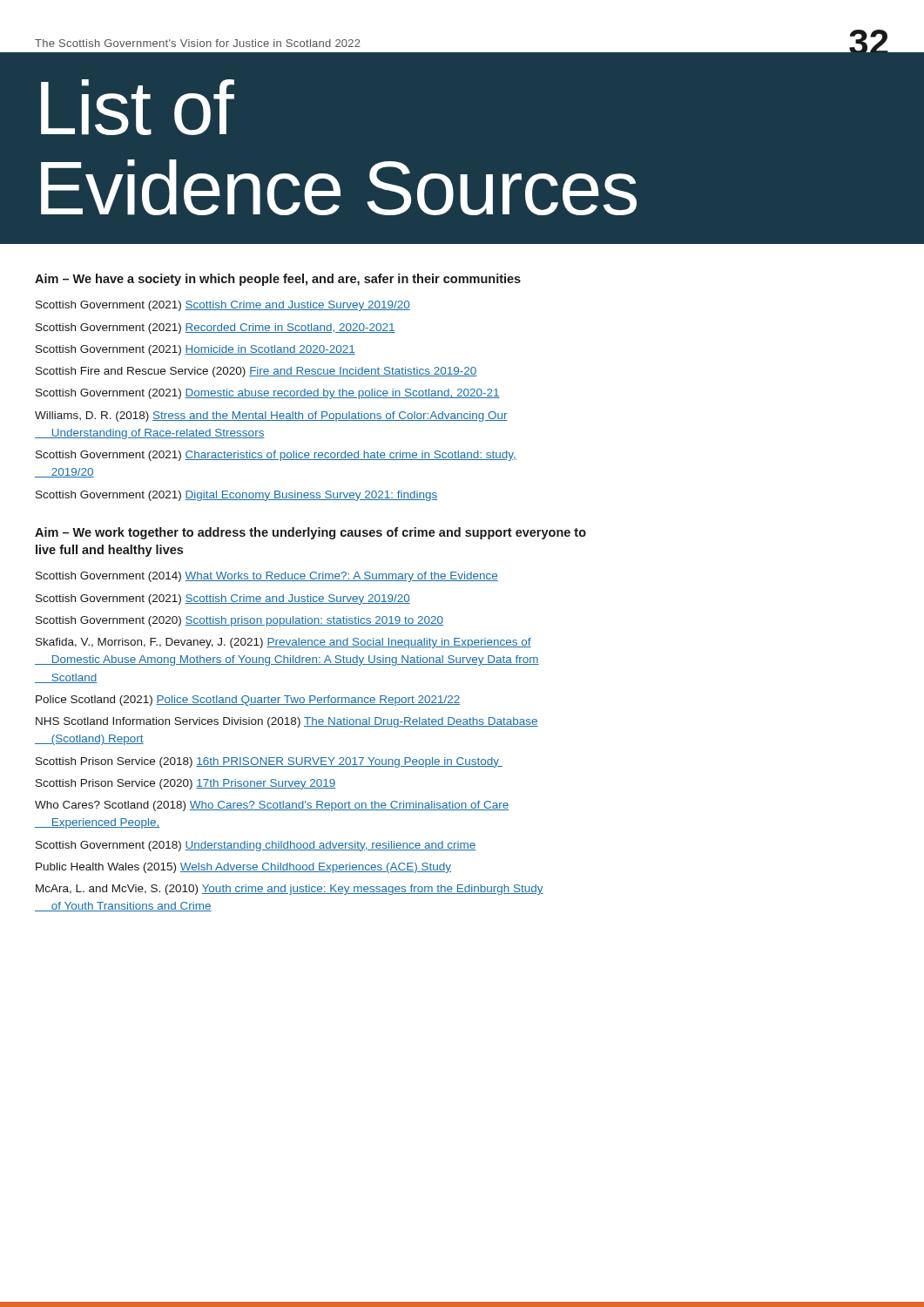This screenshot has width=924, height=1307.
Task: Click the passage that begins "Scottish Government (2014)"
Action: (266, 576)
